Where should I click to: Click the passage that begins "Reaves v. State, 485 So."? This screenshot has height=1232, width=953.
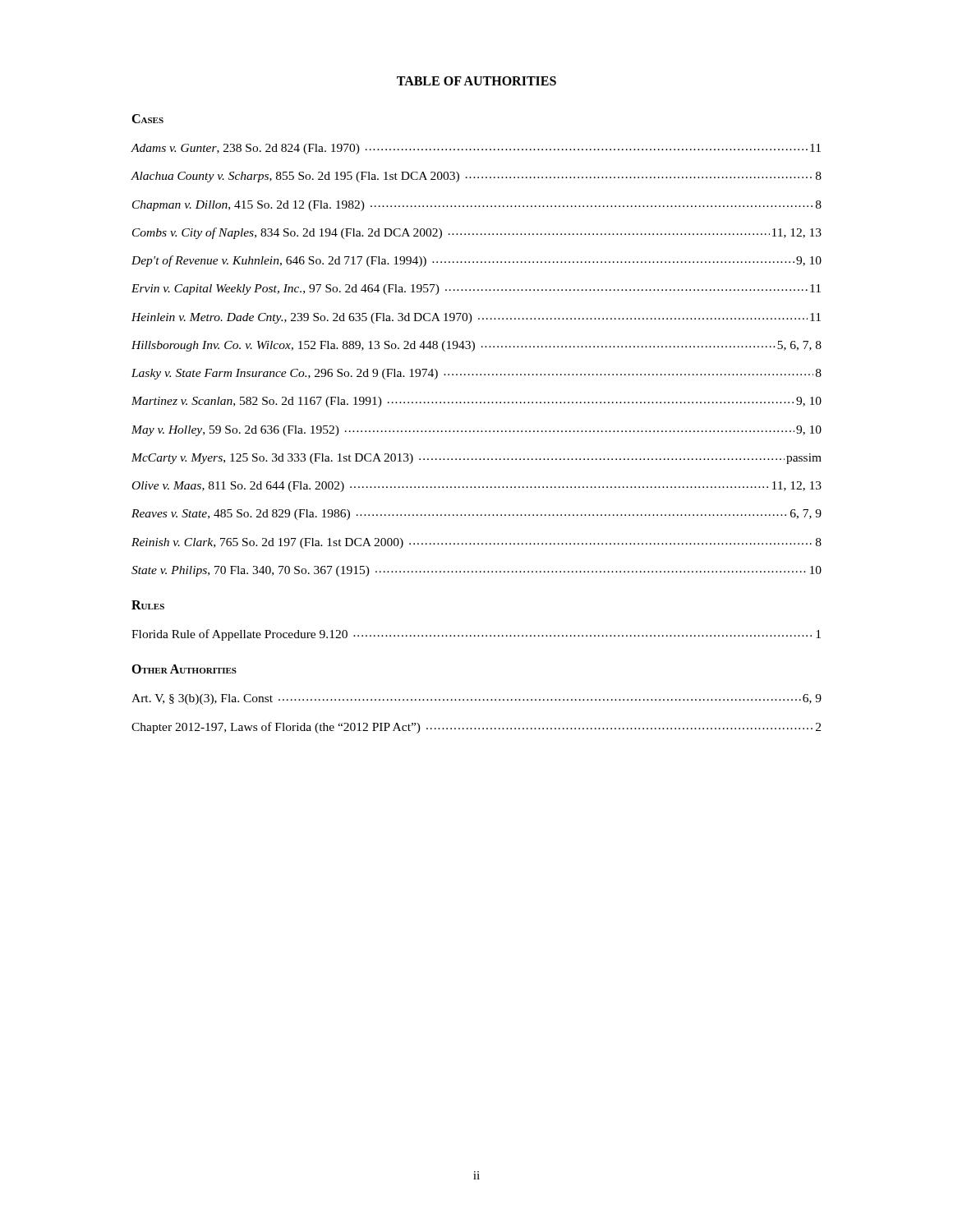(x=476, y=513)
